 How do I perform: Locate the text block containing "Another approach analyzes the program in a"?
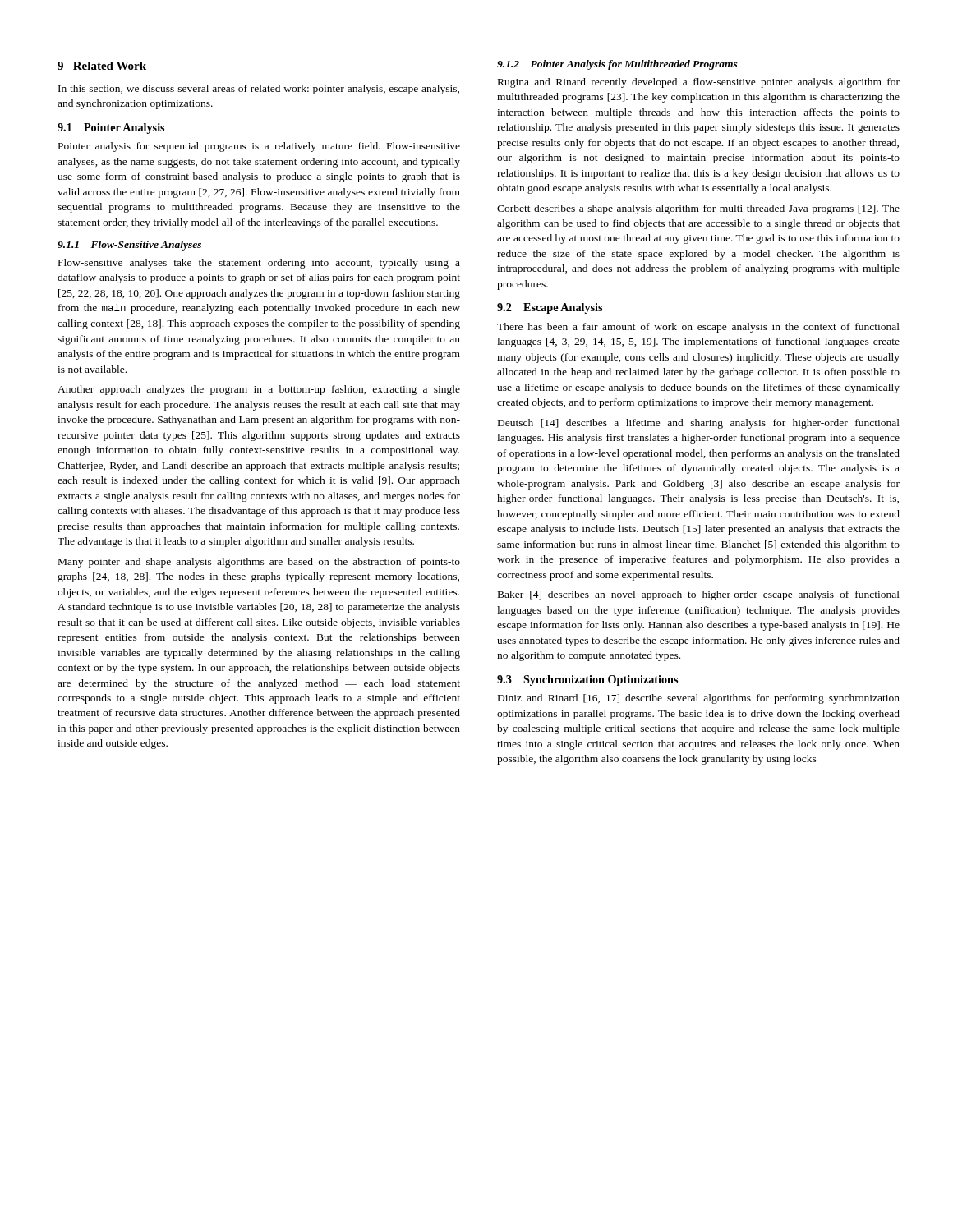pyautogui.click(x=259, y=465)
